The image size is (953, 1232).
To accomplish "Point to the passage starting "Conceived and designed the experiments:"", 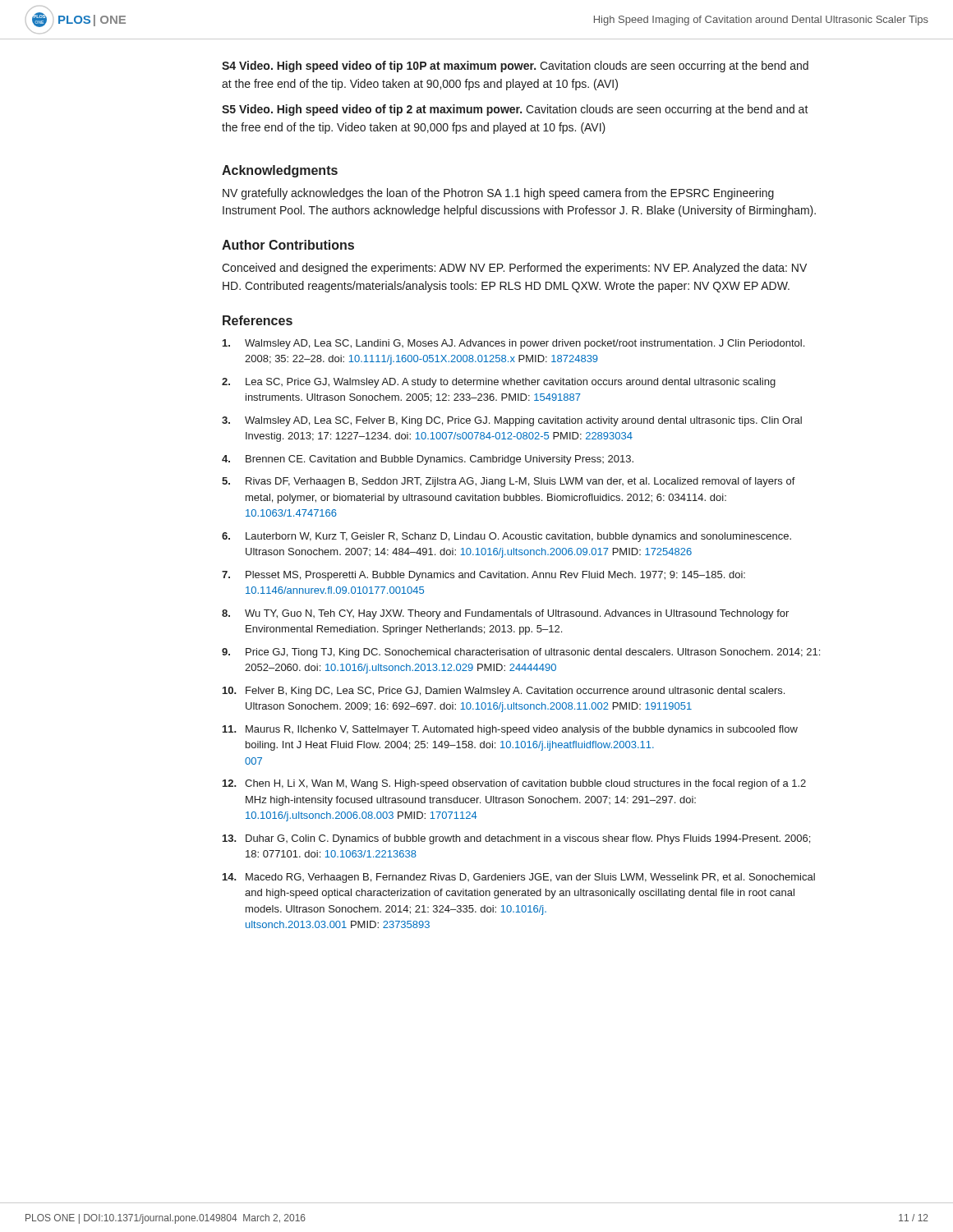I will pyautogui.click(x=514, y=277).
